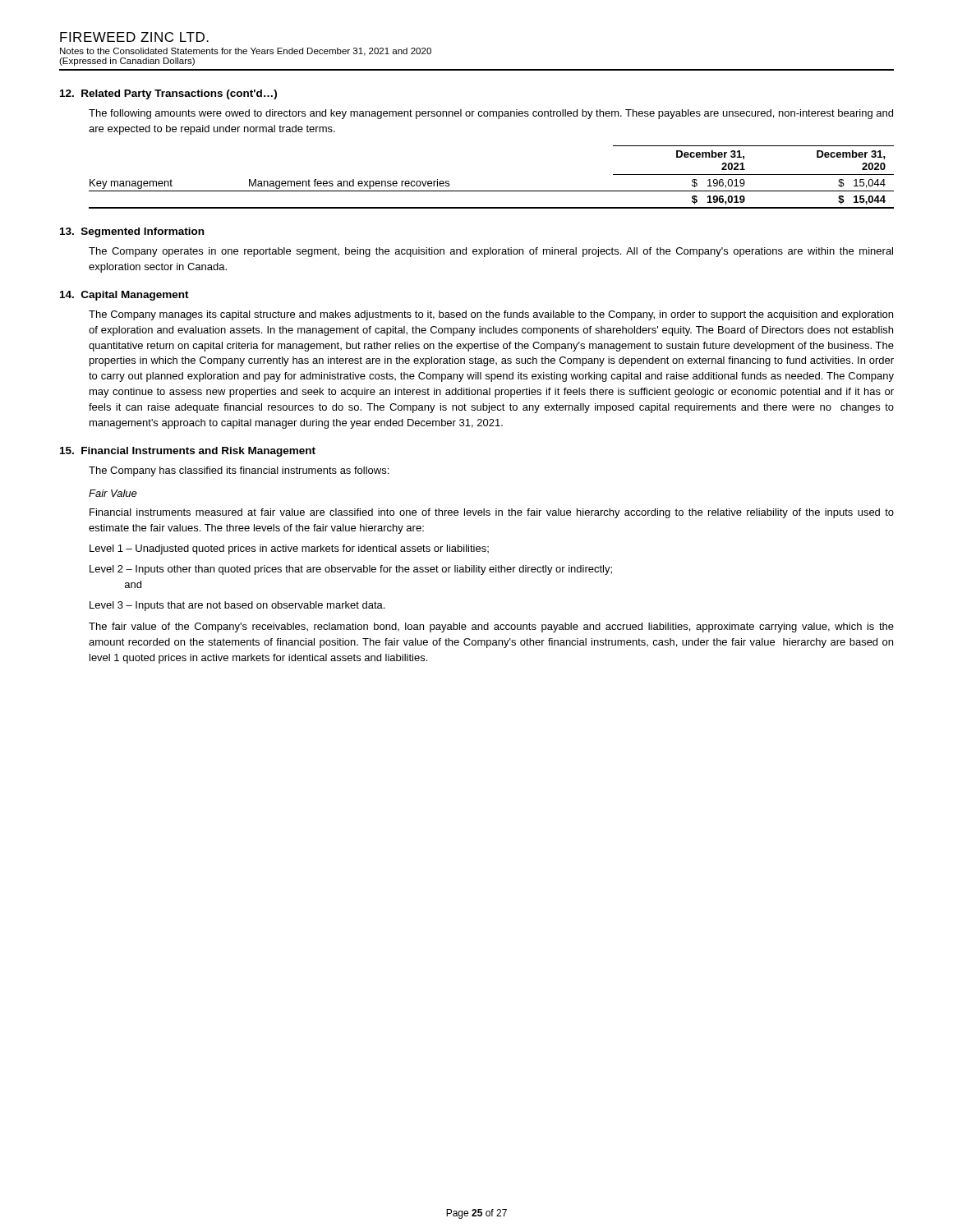Find the table
Image resolution: width=953 pixels, height=1232 pixels.
pos(491,177)
